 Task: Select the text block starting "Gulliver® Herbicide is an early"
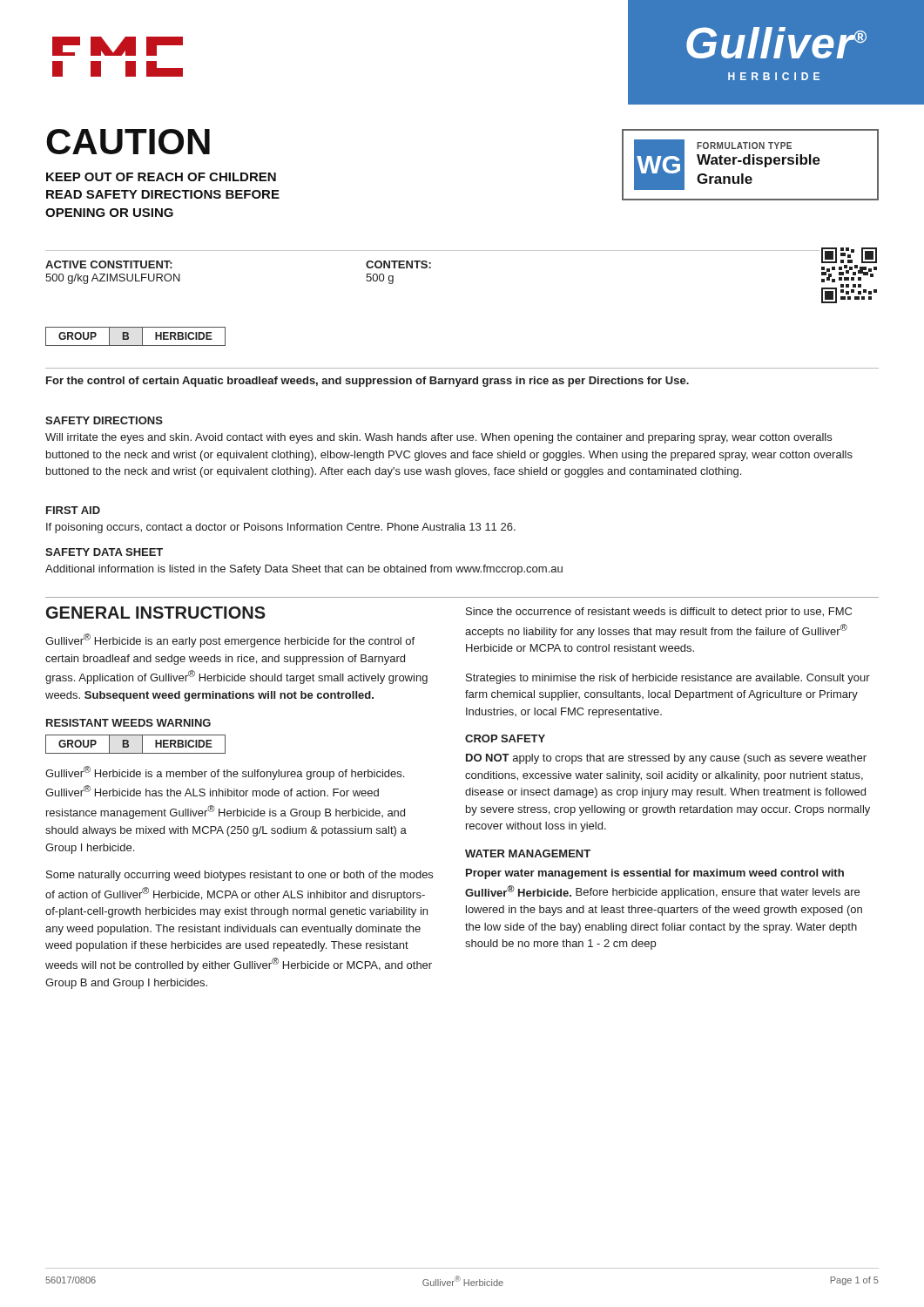pyautogui.click(x=237, y=667)
